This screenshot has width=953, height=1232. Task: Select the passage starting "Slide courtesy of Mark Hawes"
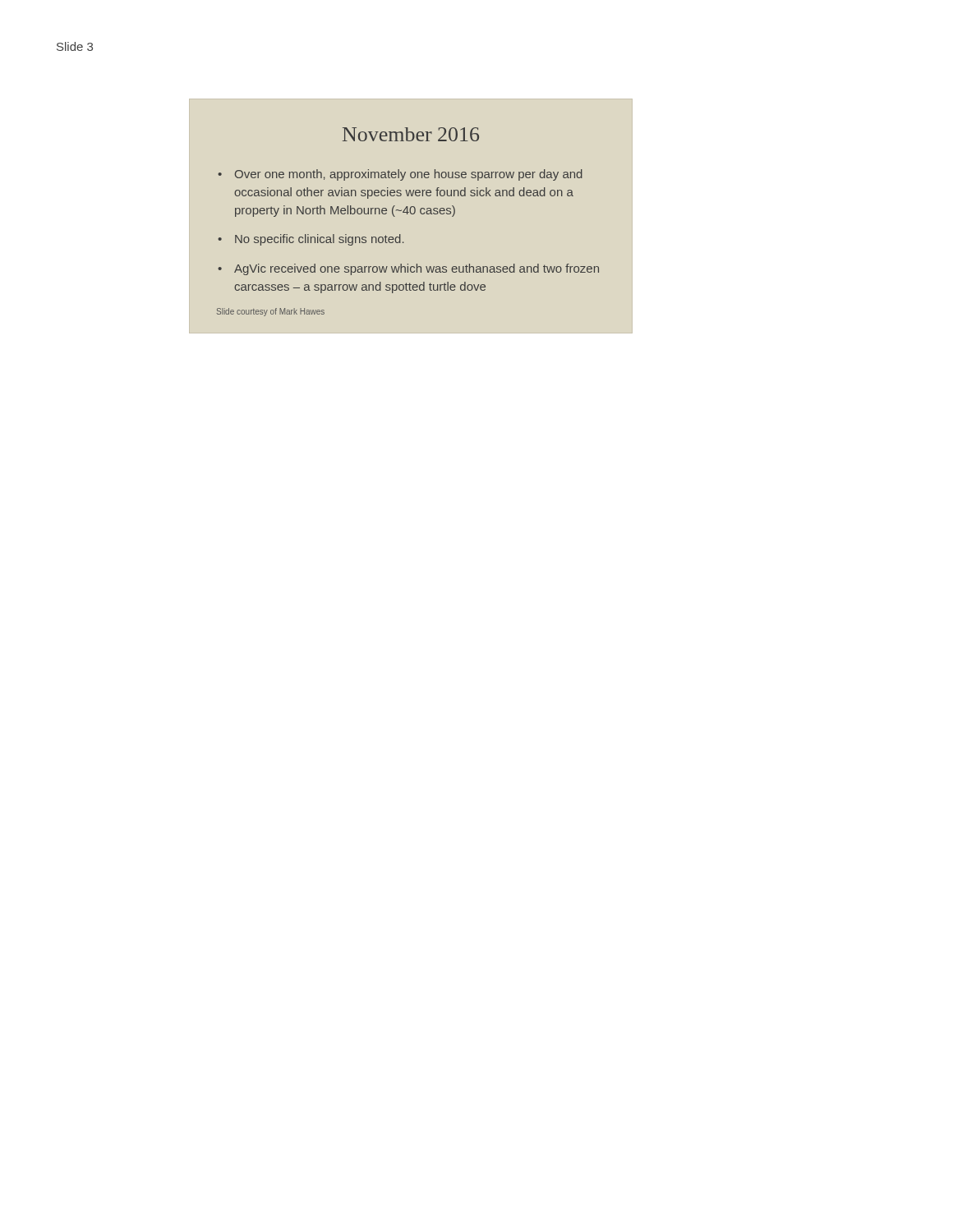[x=270, y=311]
